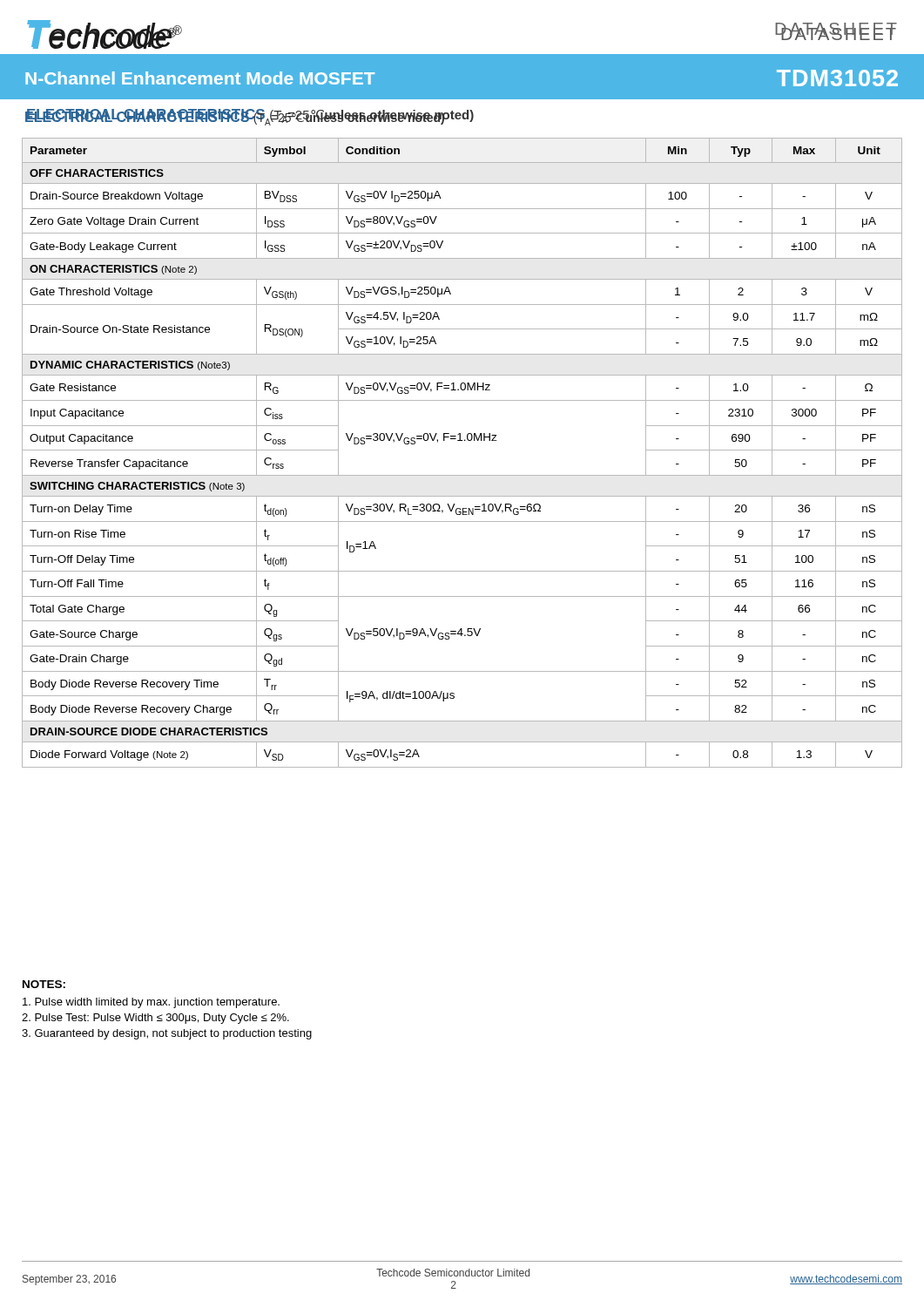Click the title that begins "N-Channel Enhancement Mode"
This screenshot has width=924, height=1307.
click(x=210, y=79)
